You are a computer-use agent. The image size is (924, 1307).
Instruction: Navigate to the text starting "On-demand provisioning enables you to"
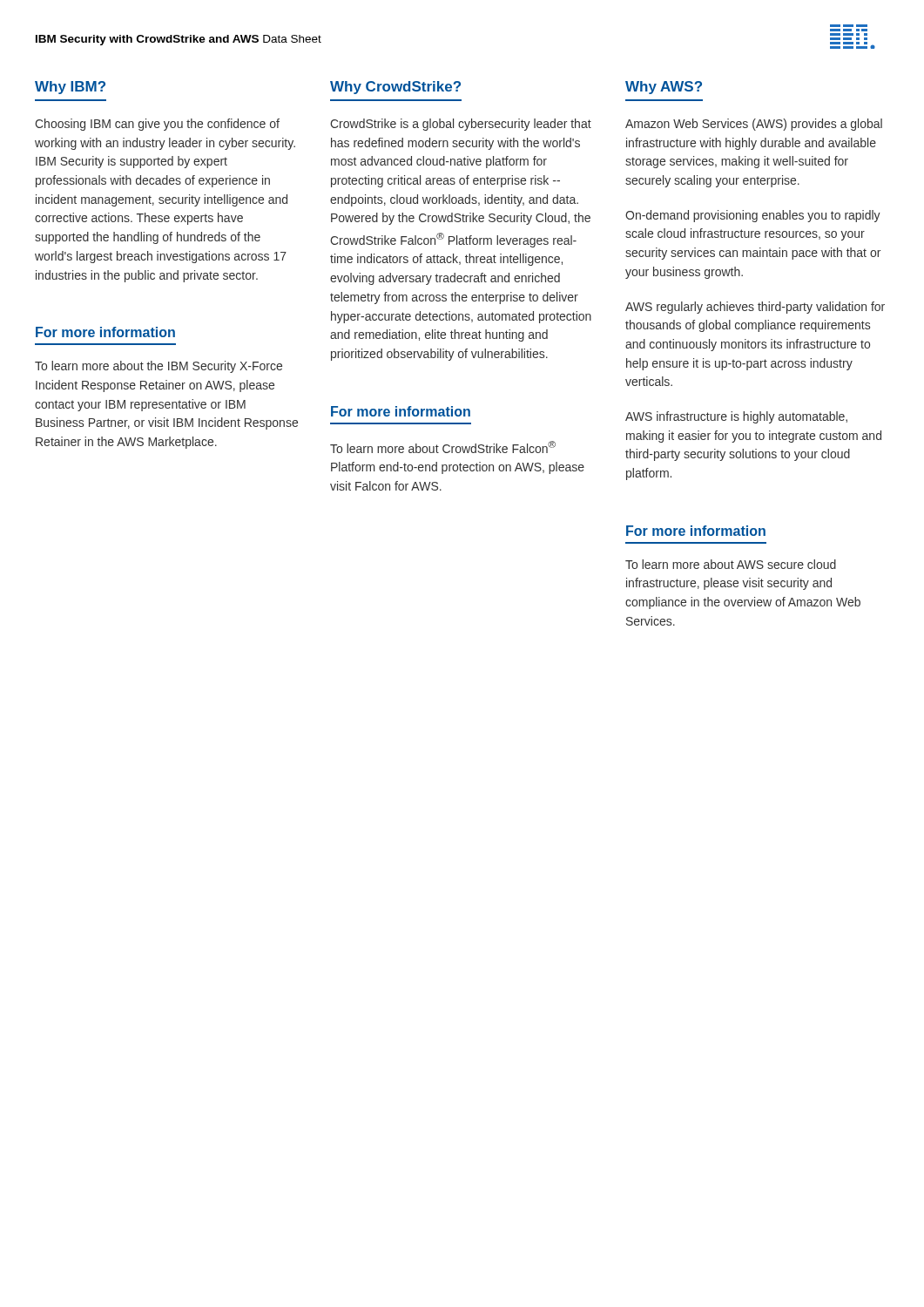click(753, 243)
